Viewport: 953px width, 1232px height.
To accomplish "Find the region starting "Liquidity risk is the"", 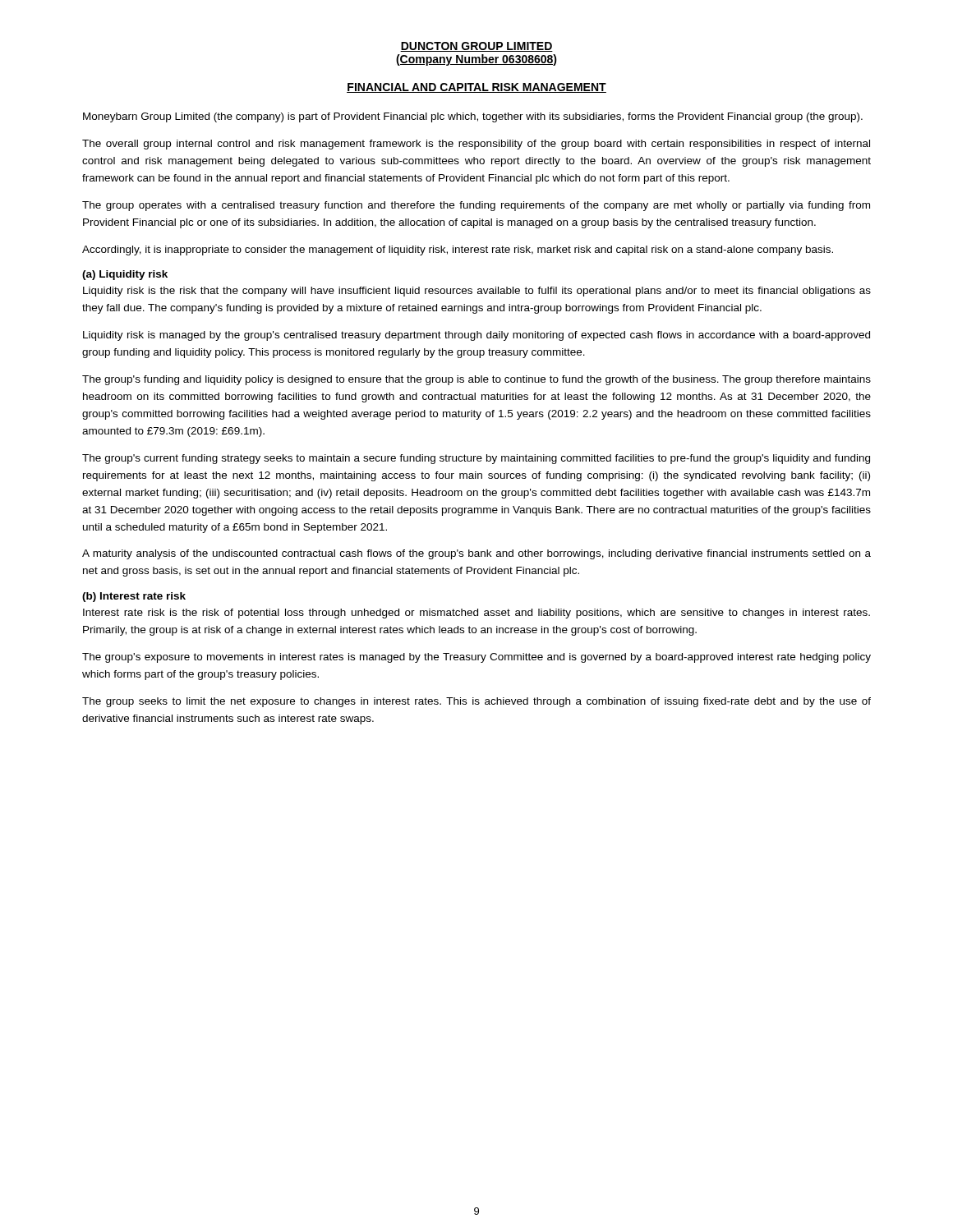I will click(x=476, y=299).
